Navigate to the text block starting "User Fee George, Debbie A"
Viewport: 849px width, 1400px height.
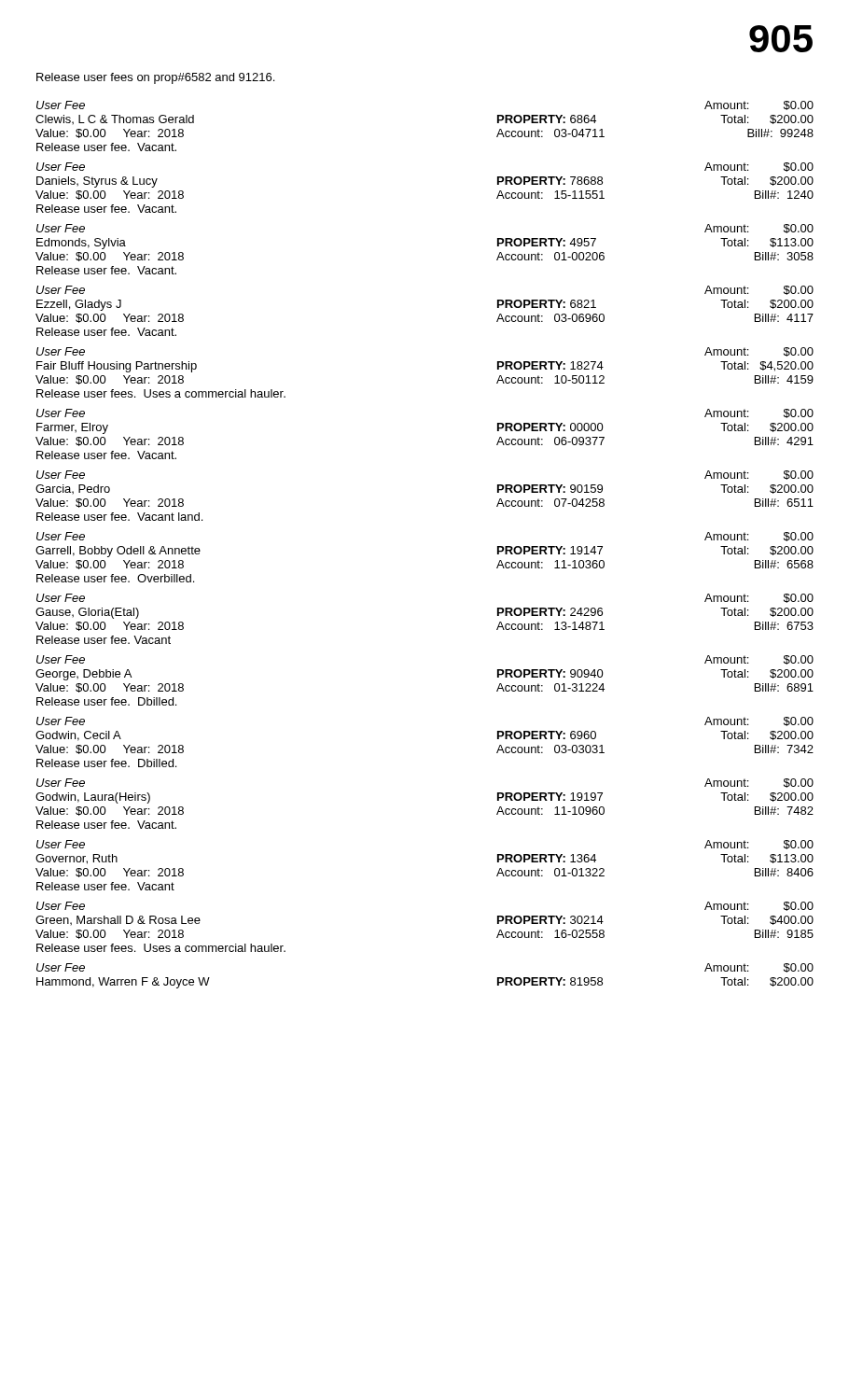(x=49, y=660)
